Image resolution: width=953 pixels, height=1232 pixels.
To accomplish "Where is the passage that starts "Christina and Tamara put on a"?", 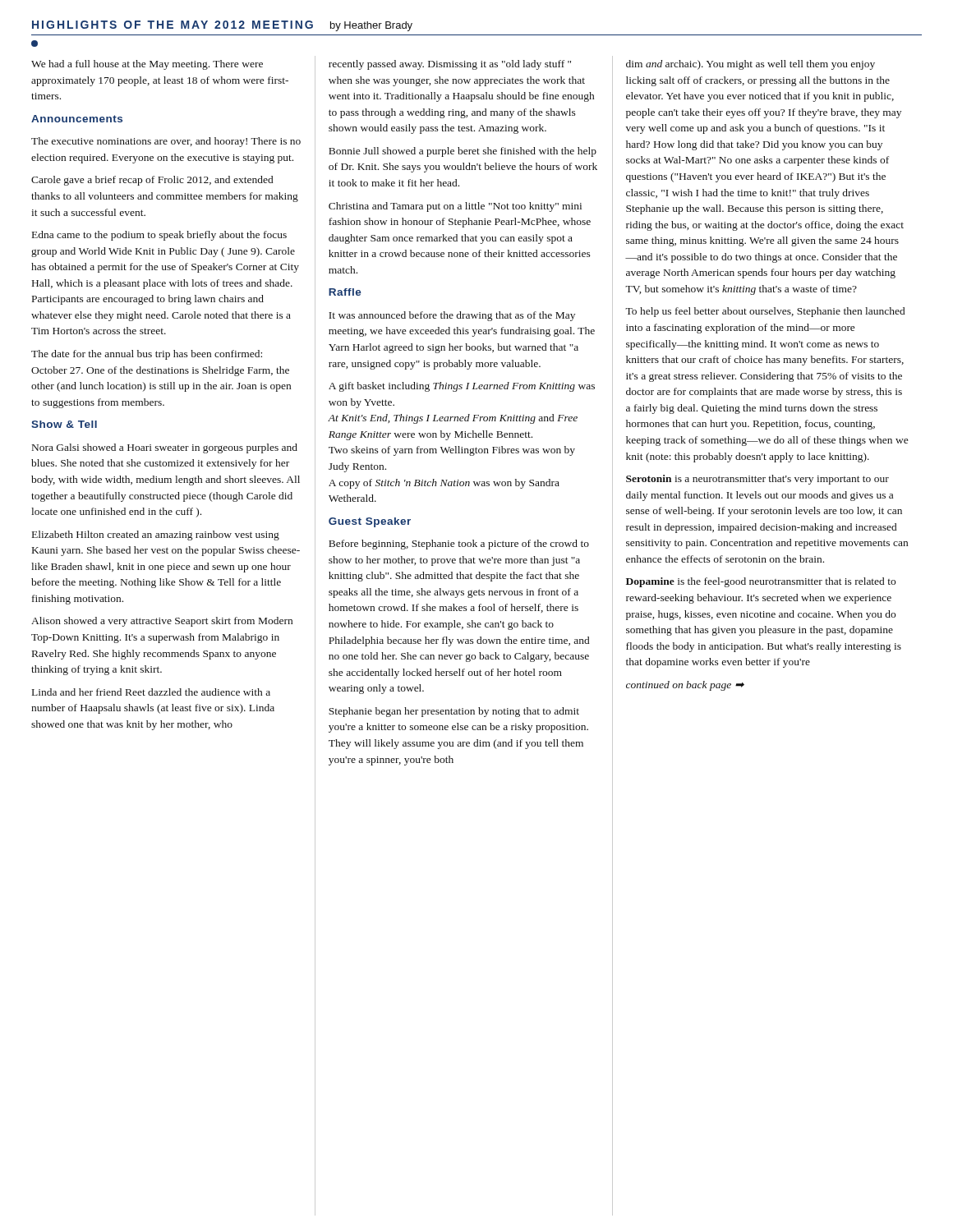I will 463,238.
